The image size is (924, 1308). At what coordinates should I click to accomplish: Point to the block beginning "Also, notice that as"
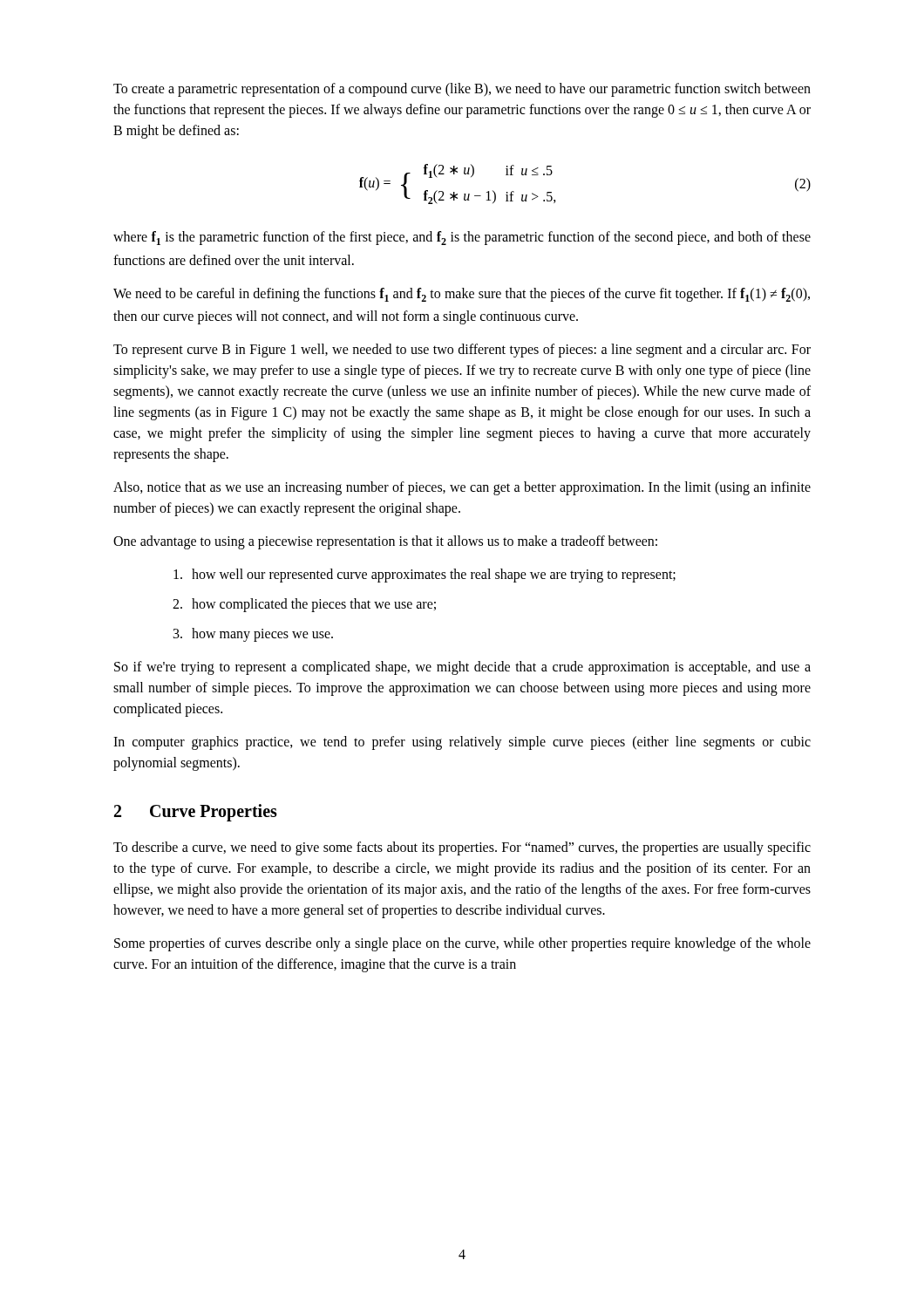462,498
